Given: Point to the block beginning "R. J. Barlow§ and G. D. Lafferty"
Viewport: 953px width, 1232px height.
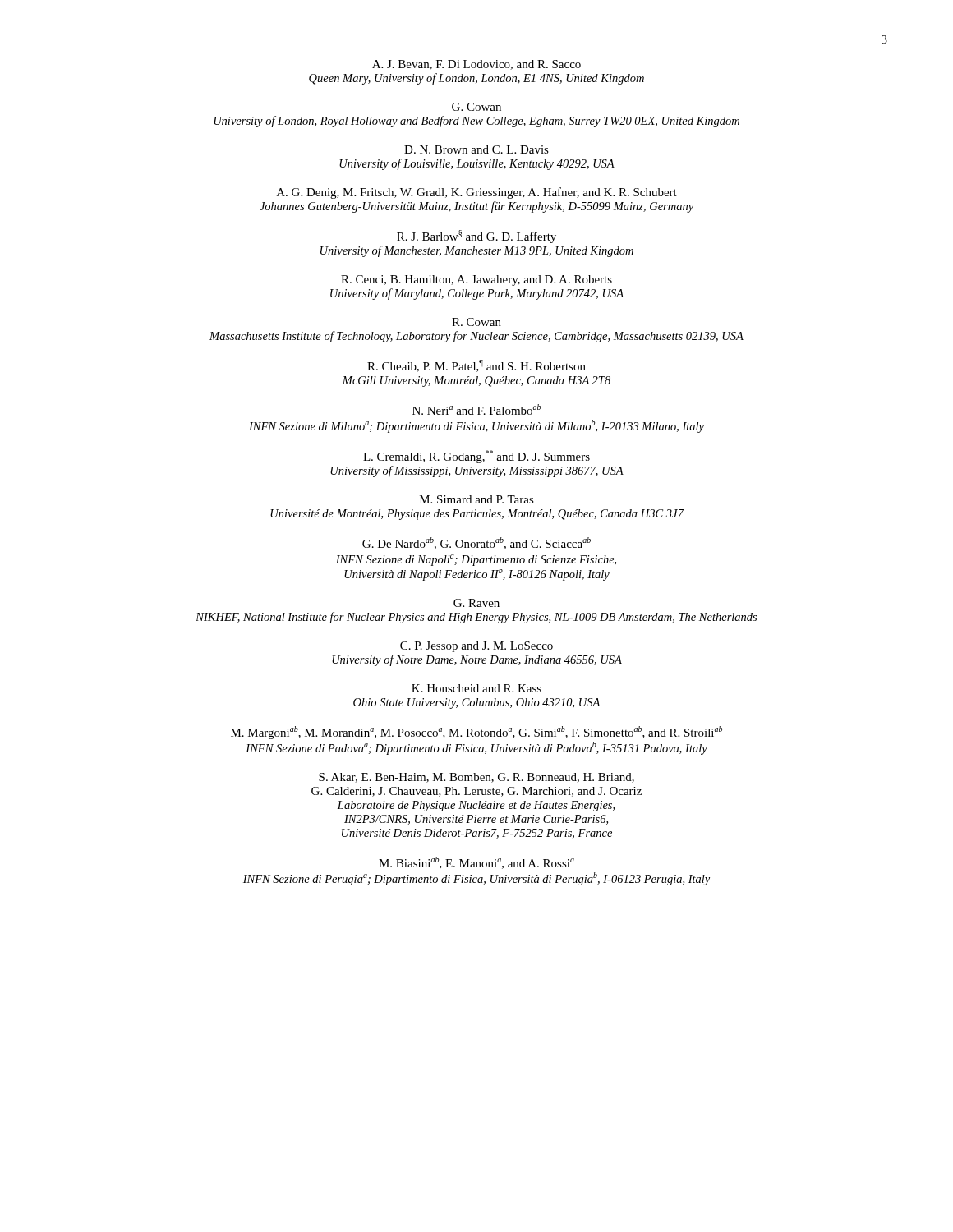Looking at the screenshot, I should pyautogui.click(x=476, y=243).
